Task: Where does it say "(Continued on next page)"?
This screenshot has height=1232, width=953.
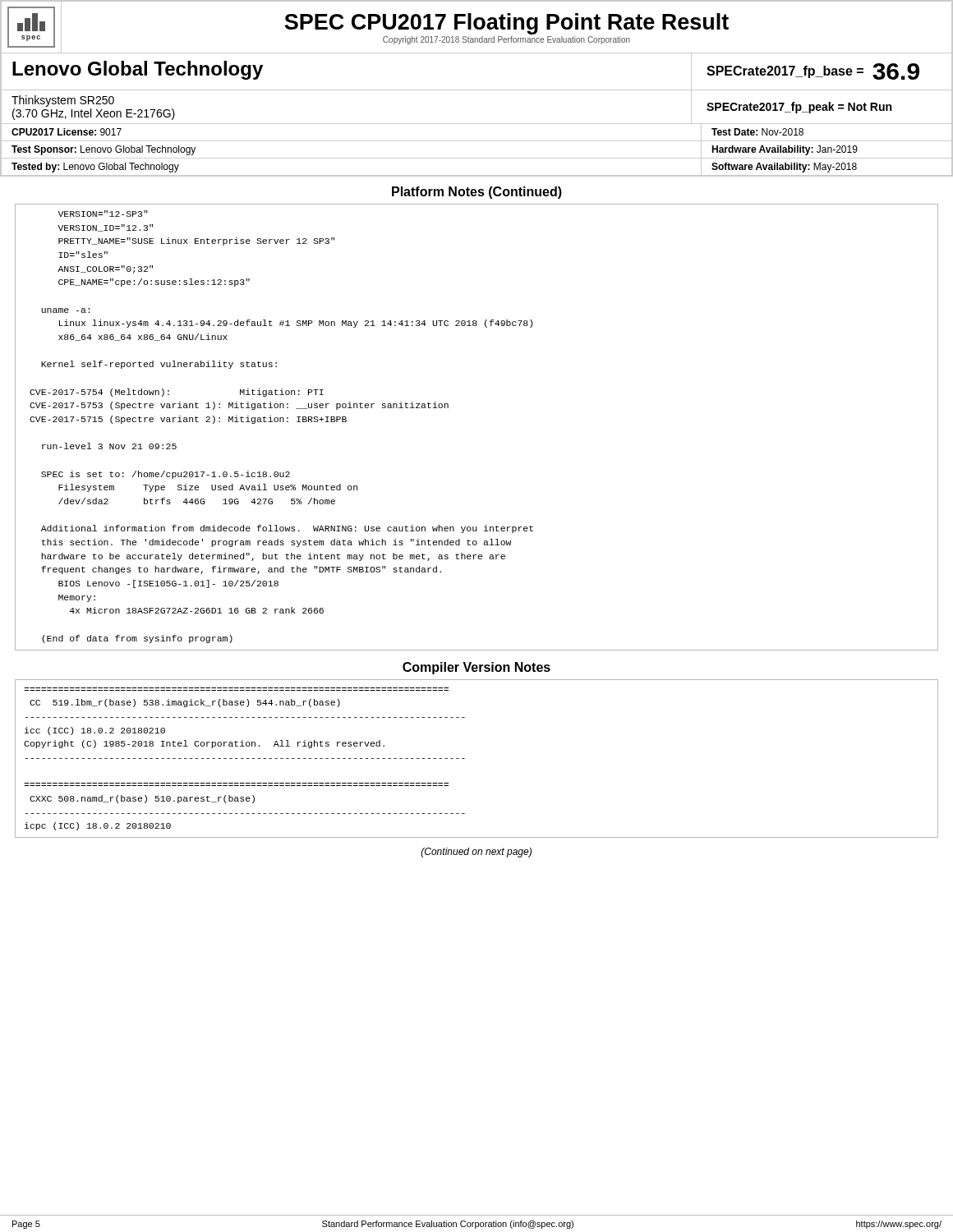Action: click(476, 852)
